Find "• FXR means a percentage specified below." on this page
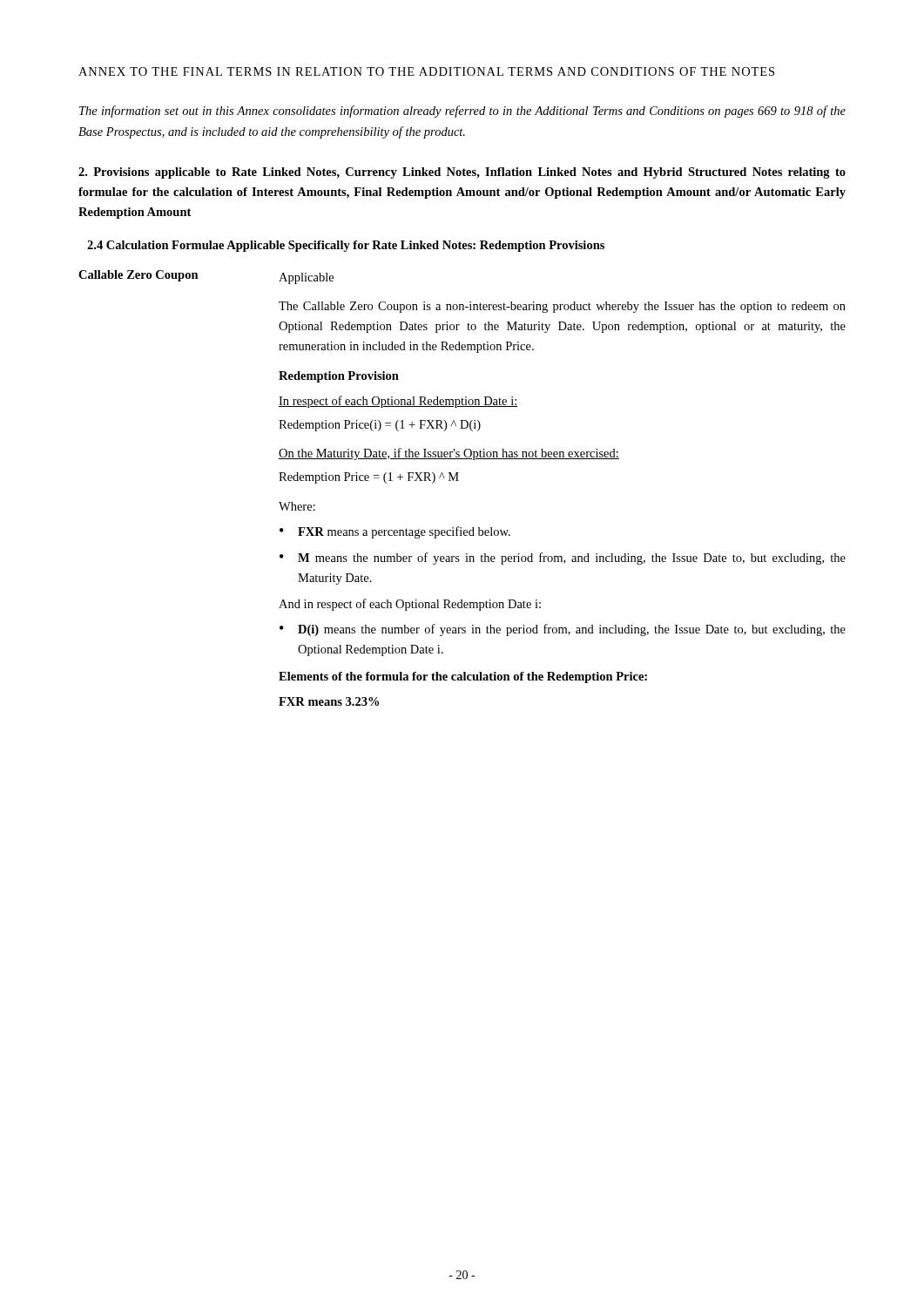Image resolution: width=924 pixels, height=1307 pixels. 395,532
